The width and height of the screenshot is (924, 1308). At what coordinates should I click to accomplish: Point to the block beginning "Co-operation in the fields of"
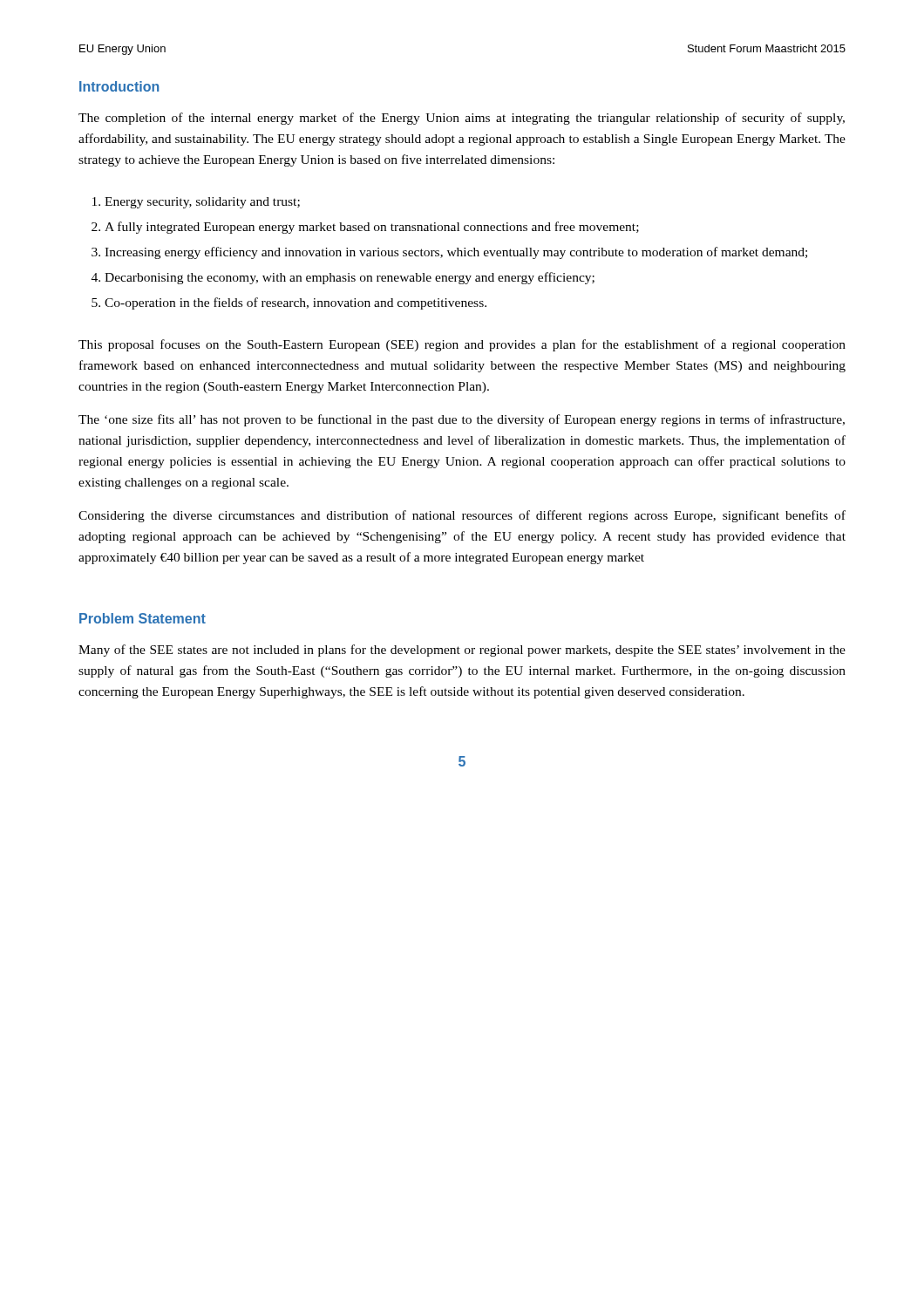[x=296, y=302]
